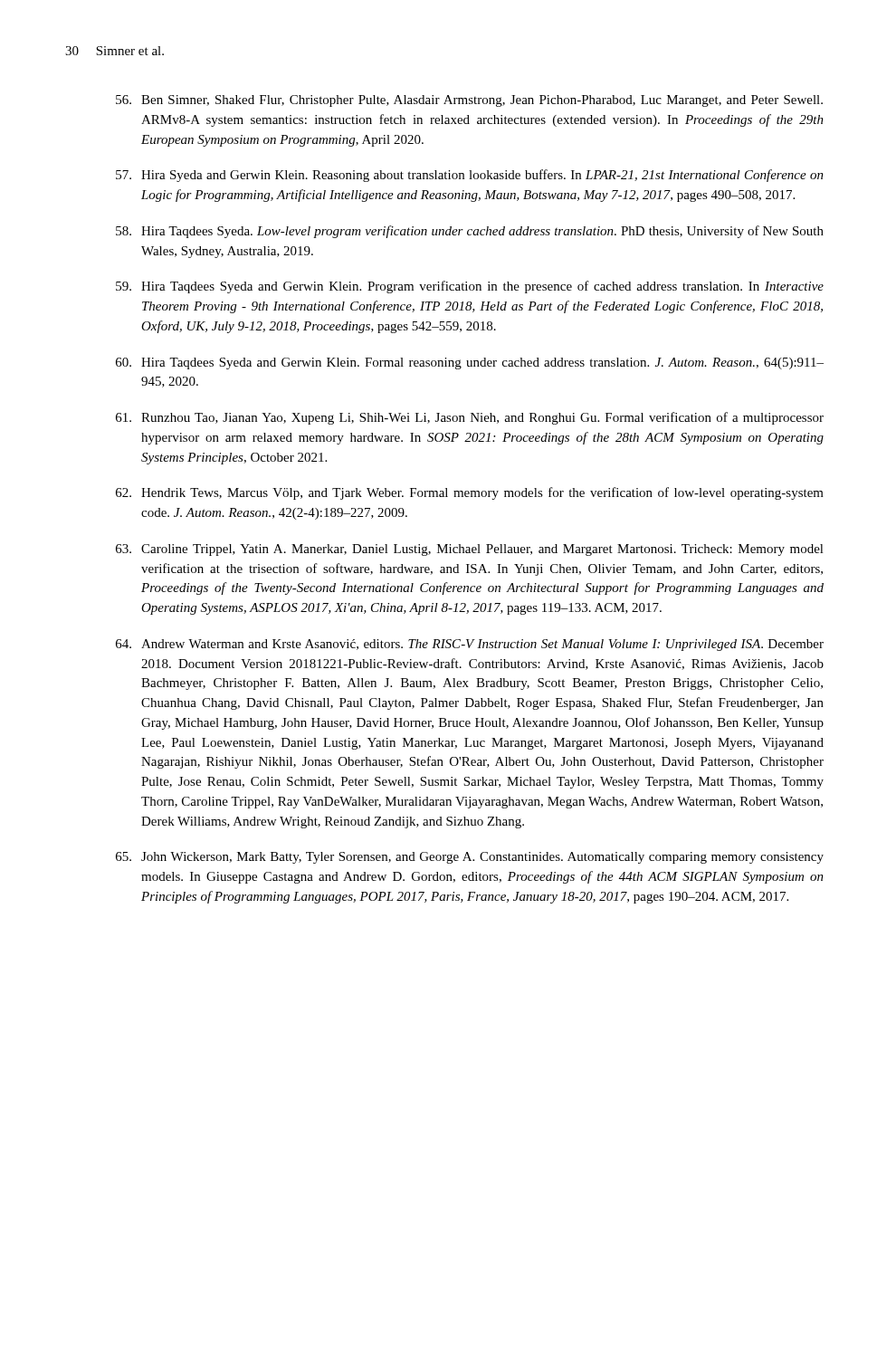The image size is (896, 1358).
Task: Where is the passage that starts "57. Hira Syeda and Gerwin Klein. Reasoning about"?
Action: [x=457, y=186]
